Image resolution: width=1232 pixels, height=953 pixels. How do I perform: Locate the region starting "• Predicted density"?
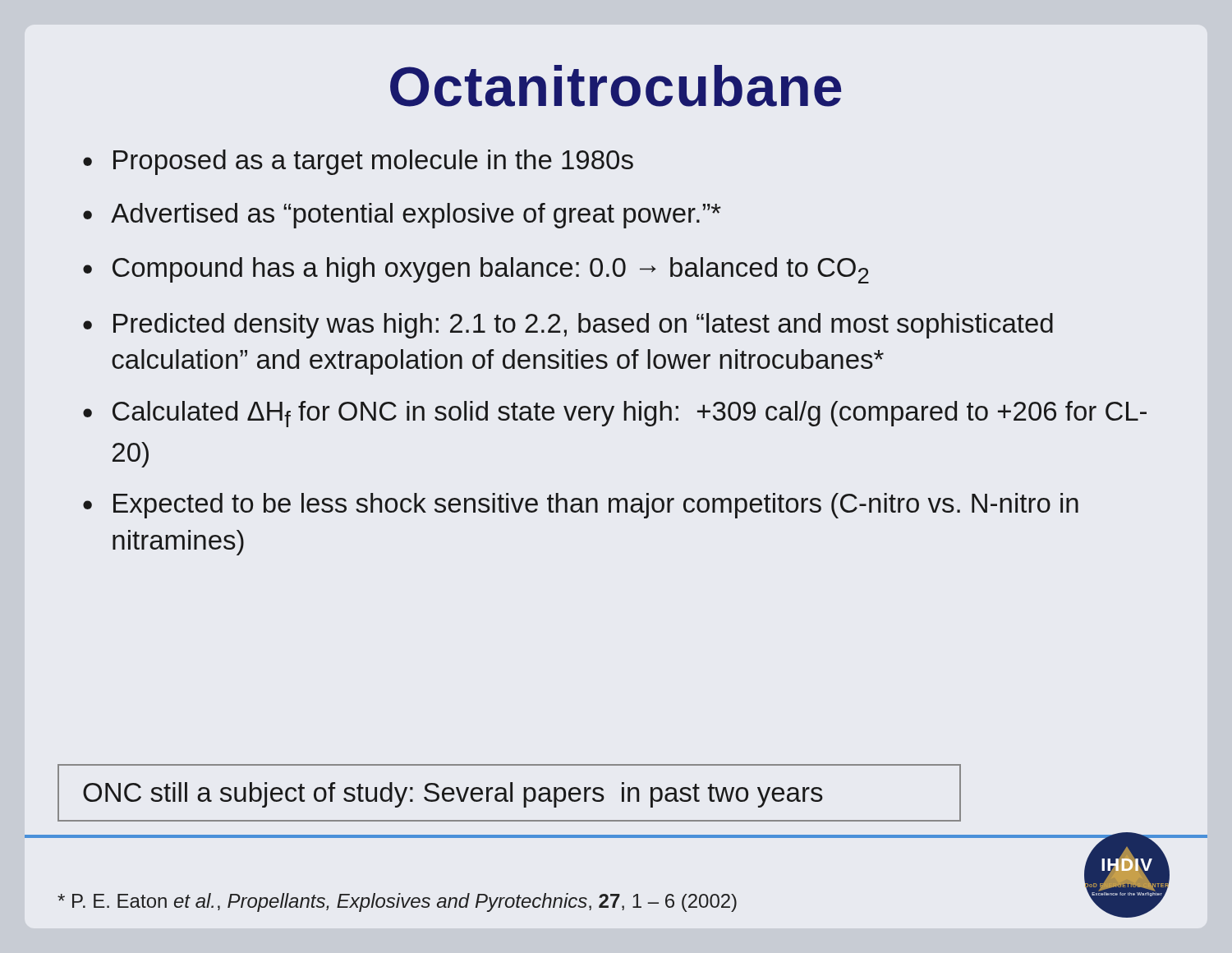[616, 342]
